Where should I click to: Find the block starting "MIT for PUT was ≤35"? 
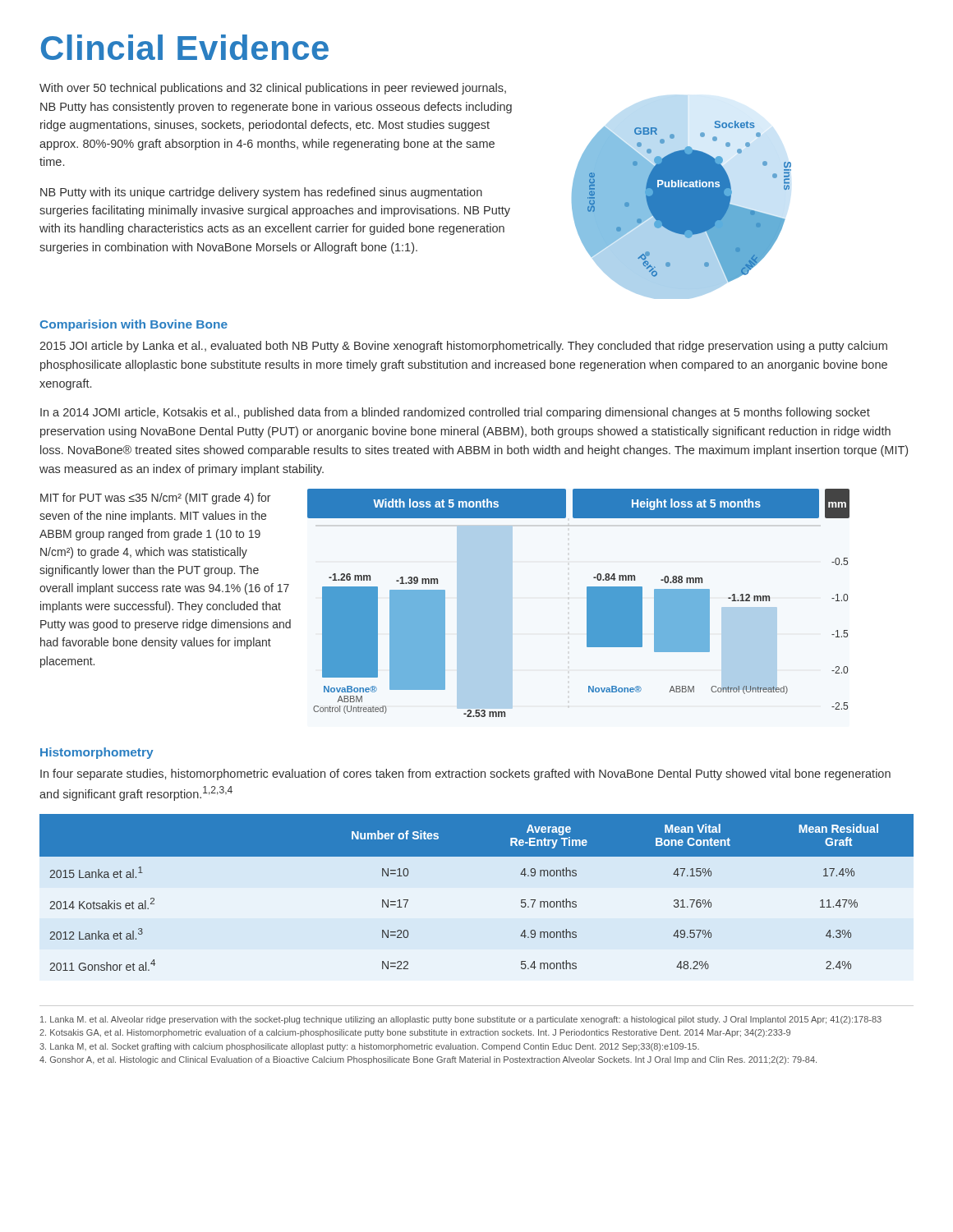165,579
